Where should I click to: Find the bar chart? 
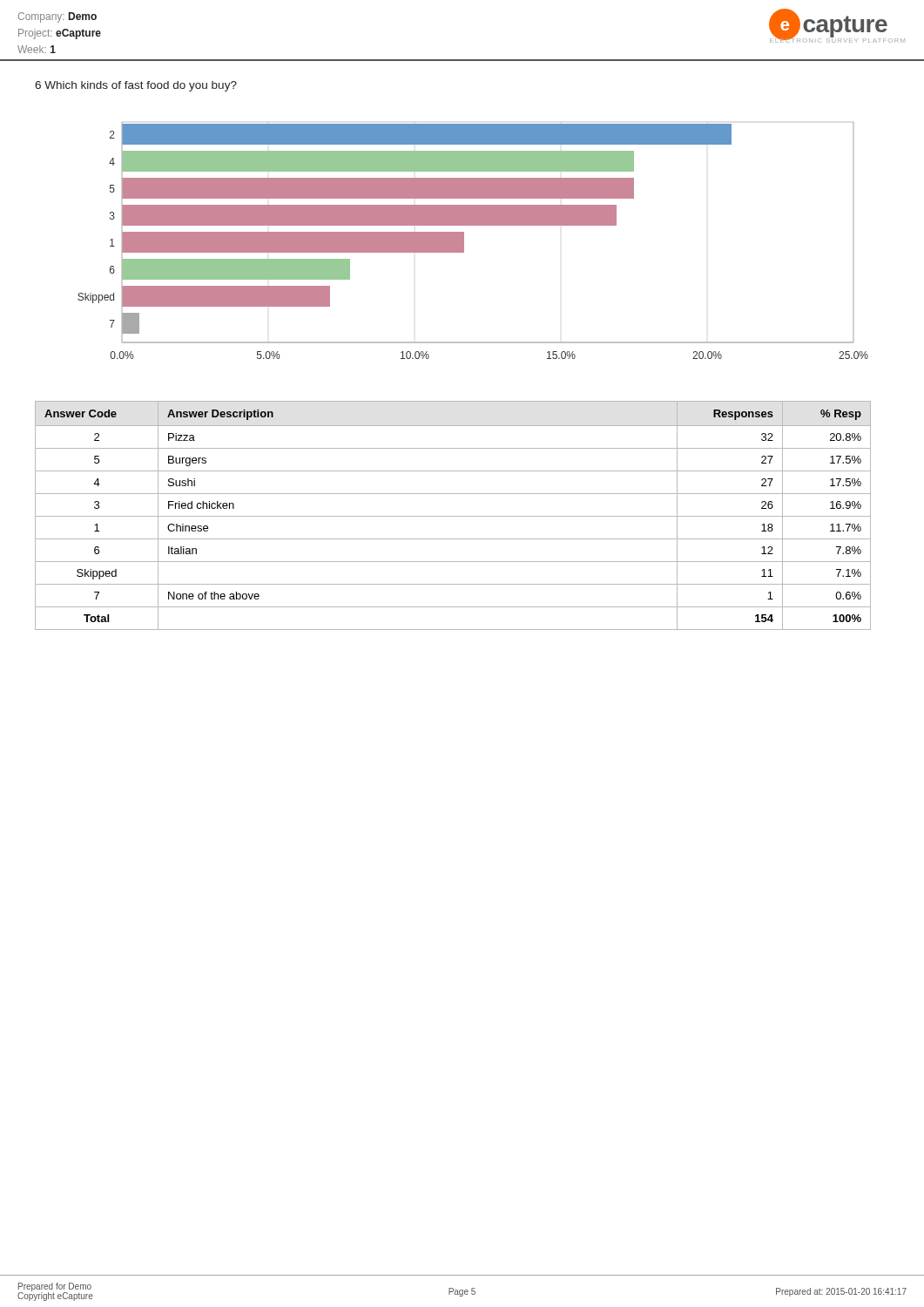[453, 244]
